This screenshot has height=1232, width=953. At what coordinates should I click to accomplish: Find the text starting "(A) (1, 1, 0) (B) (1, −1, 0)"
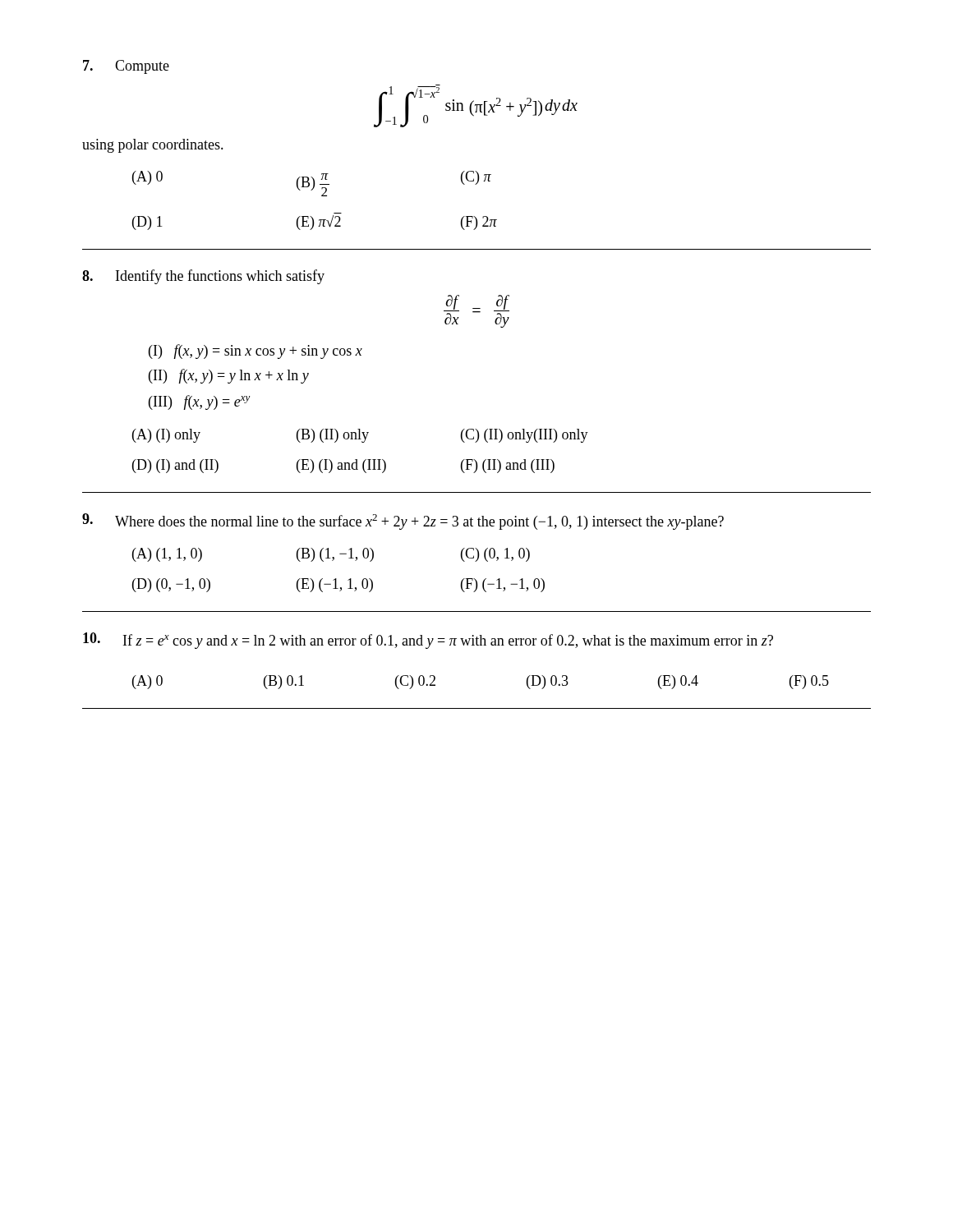tap(501, 569)
